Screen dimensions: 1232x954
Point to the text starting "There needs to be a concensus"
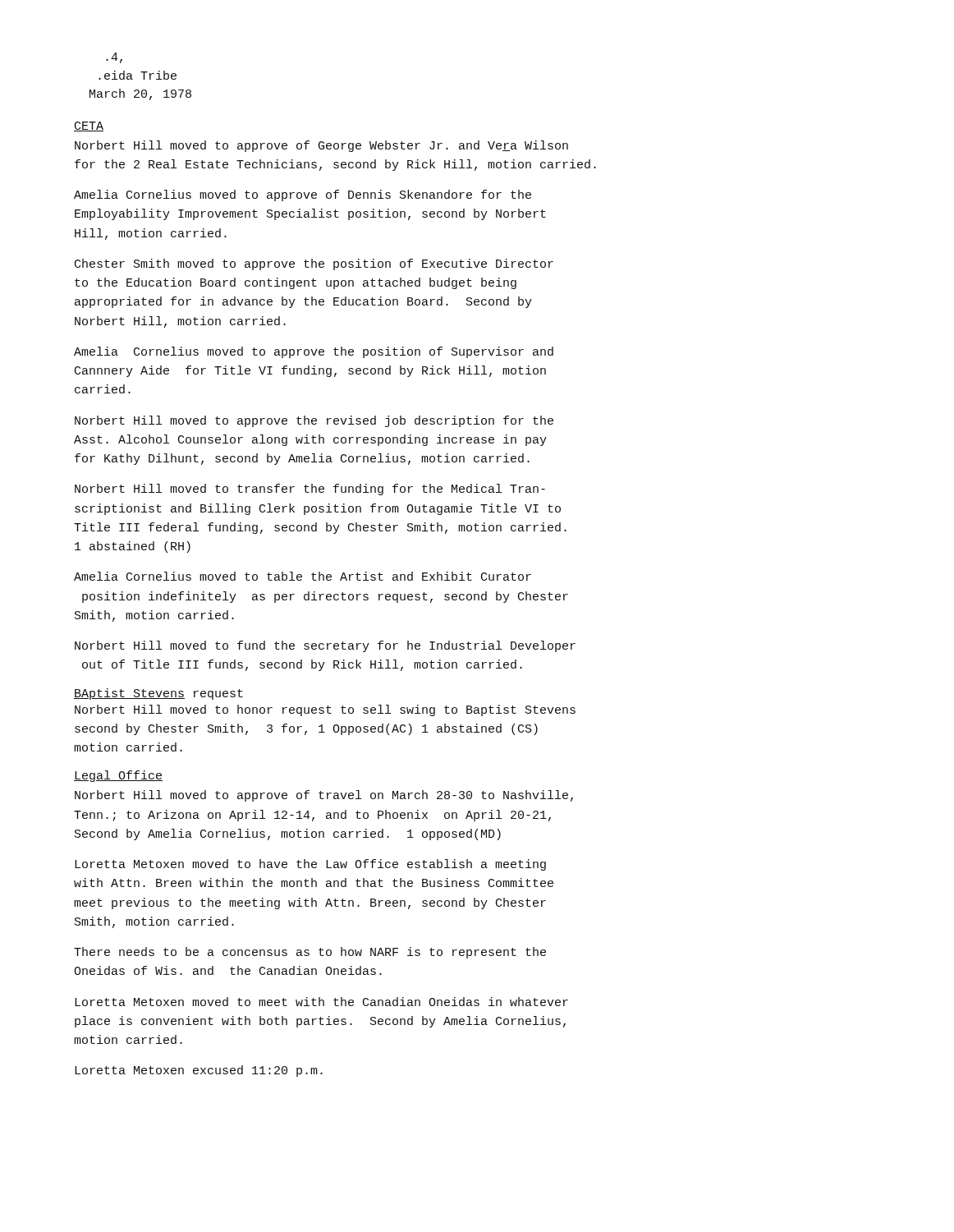coord(310,963)
